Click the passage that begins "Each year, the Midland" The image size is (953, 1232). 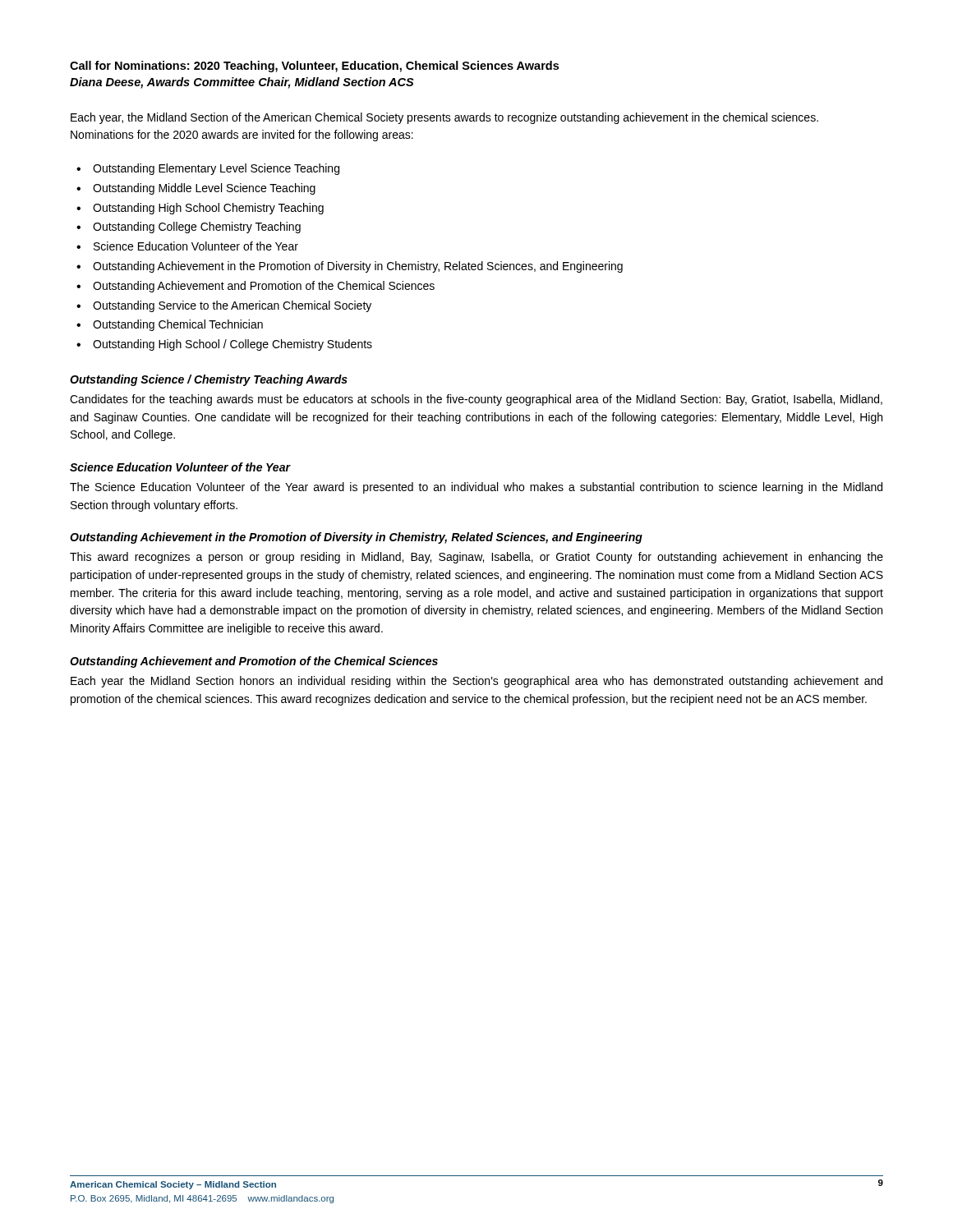pyautogui.click(x=444, y=126)
